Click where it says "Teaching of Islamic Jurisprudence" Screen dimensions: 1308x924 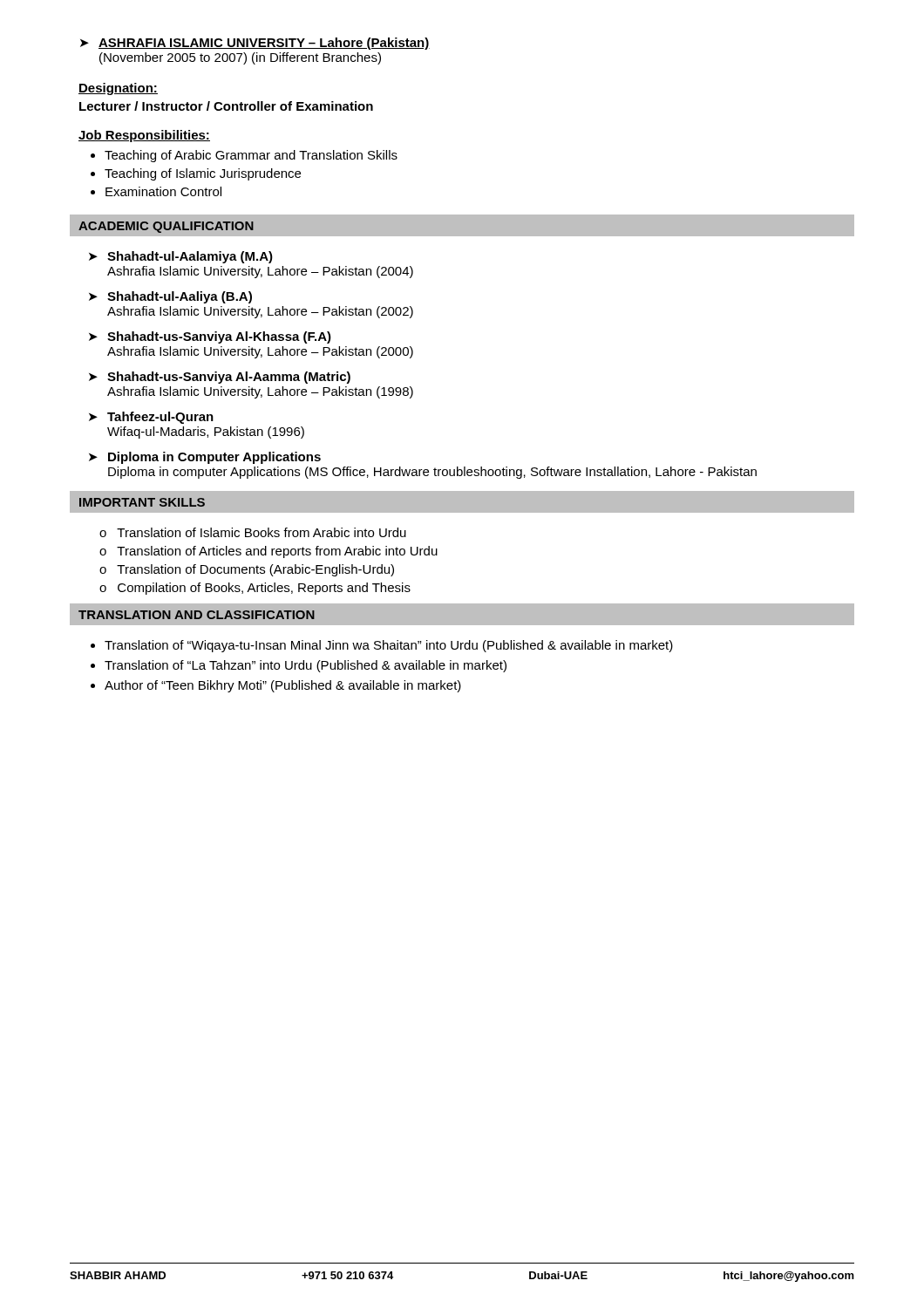tap(196, 174)
